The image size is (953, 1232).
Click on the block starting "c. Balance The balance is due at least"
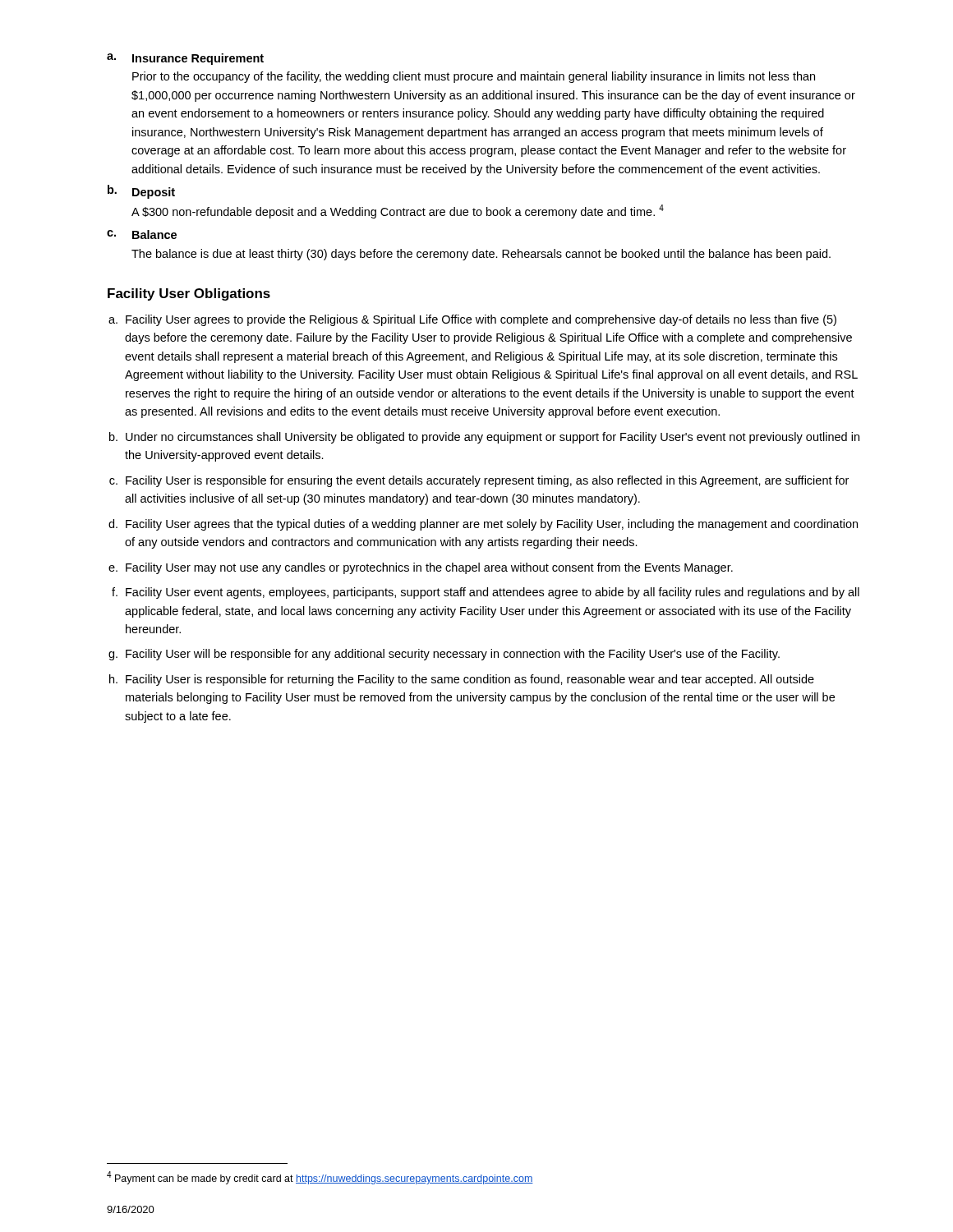click(x=485, y=244)
